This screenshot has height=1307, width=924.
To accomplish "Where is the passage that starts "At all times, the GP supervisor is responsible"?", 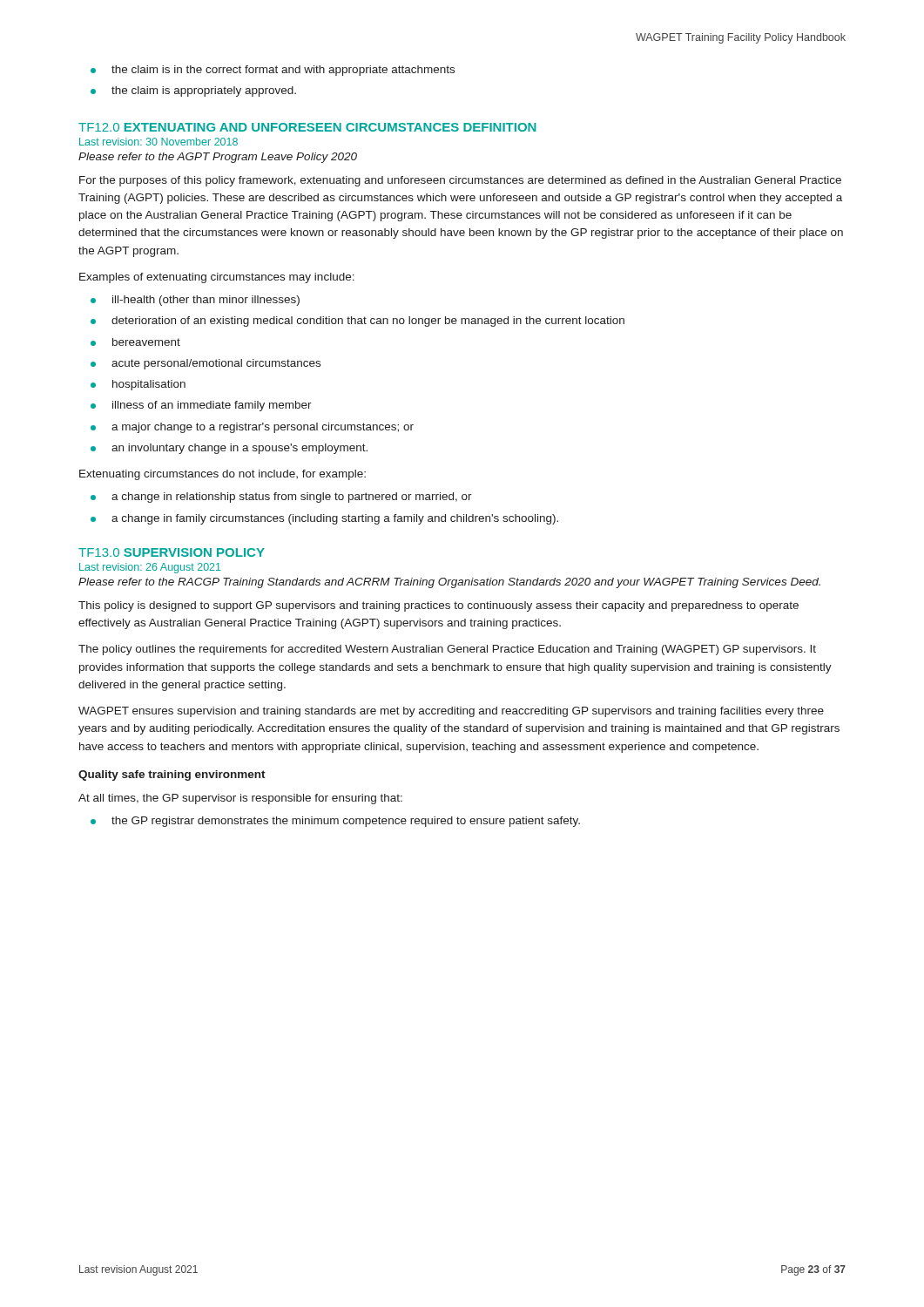I will point(241,798).
